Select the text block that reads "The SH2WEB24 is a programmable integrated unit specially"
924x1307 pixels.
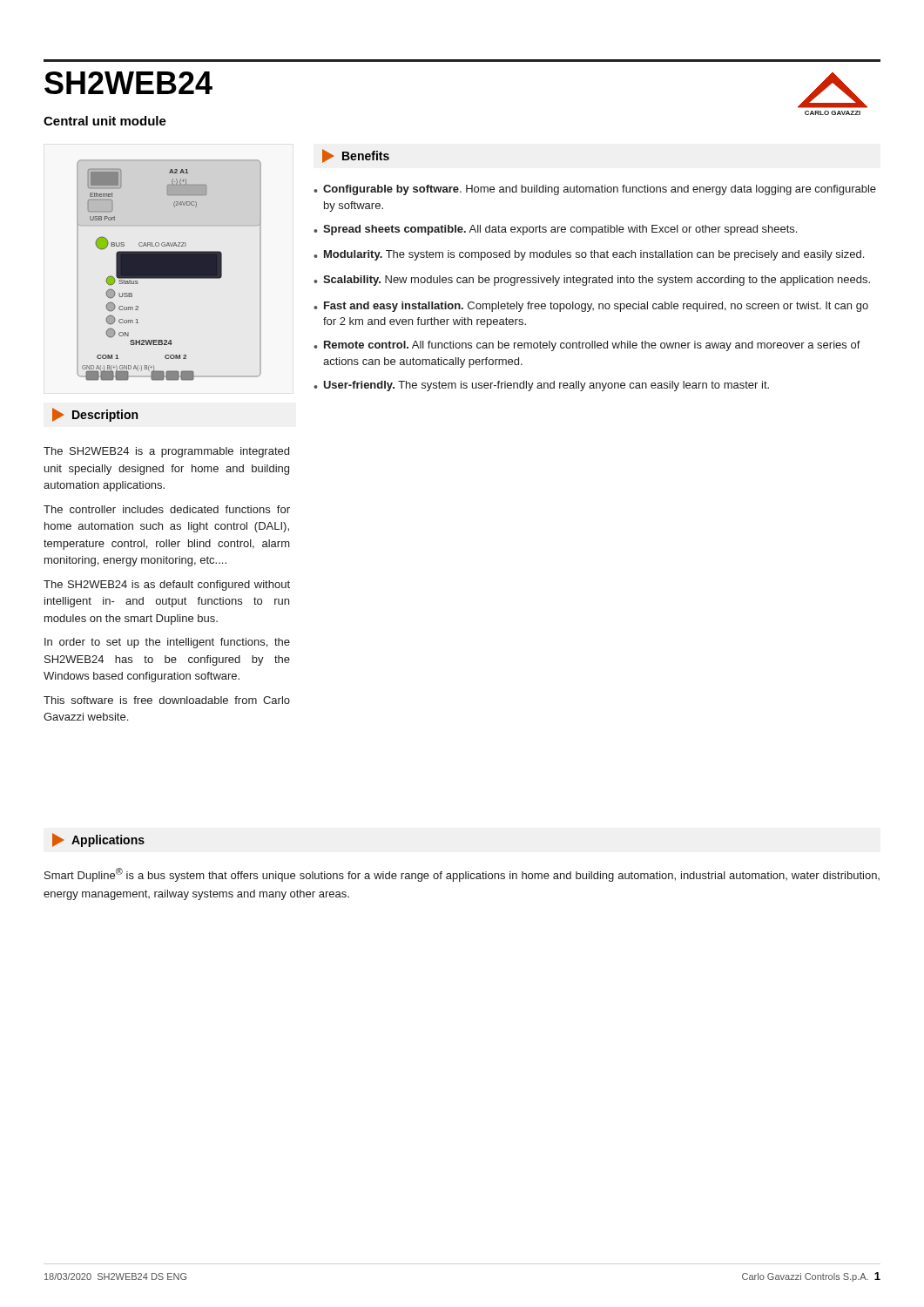click(x=167, y=468)
